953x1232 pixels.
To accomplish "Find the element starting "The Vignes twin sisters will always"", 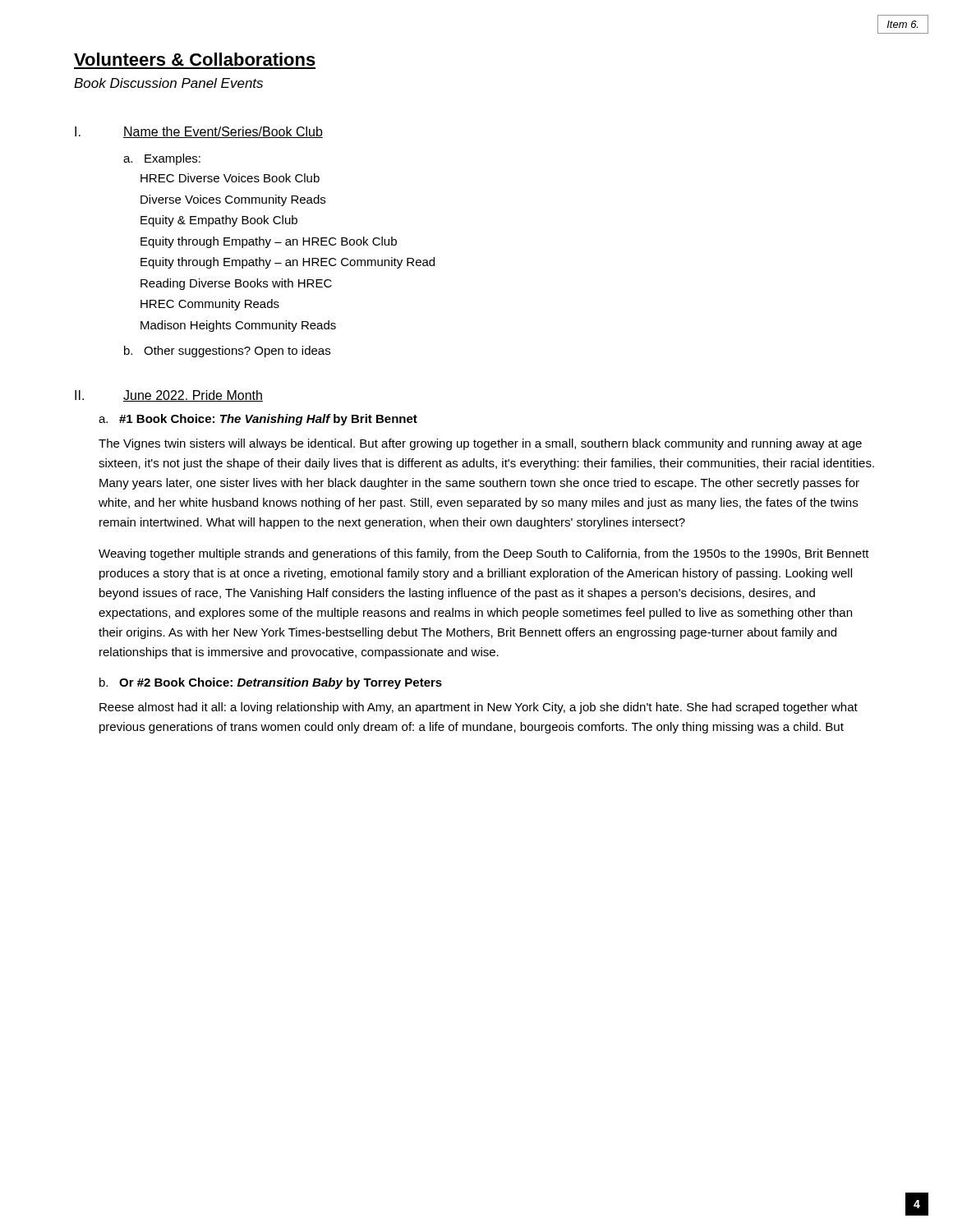I will 487,483.
